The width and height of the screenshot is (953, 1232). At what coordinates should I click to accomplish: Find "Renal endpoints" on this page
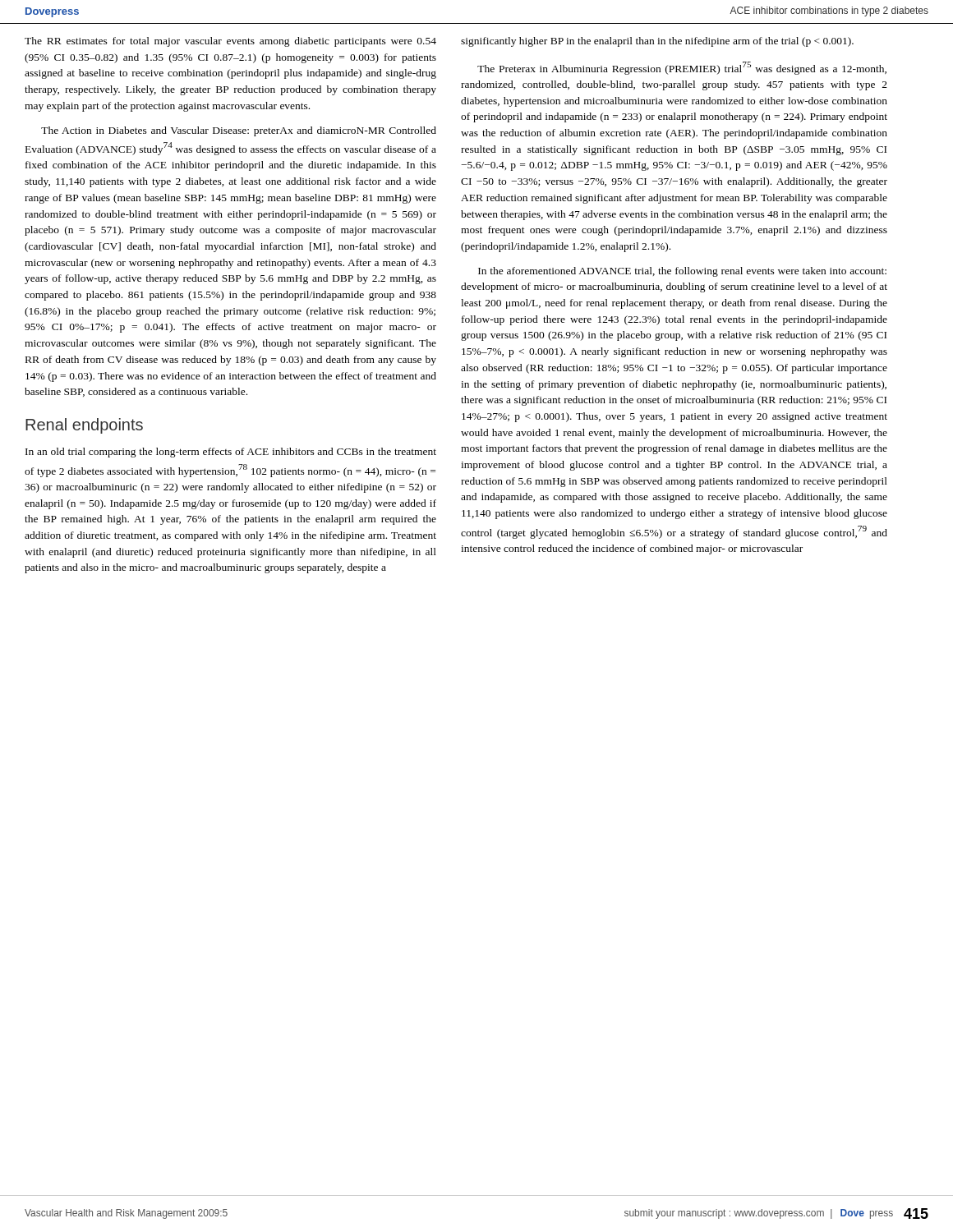coord(84,426)
